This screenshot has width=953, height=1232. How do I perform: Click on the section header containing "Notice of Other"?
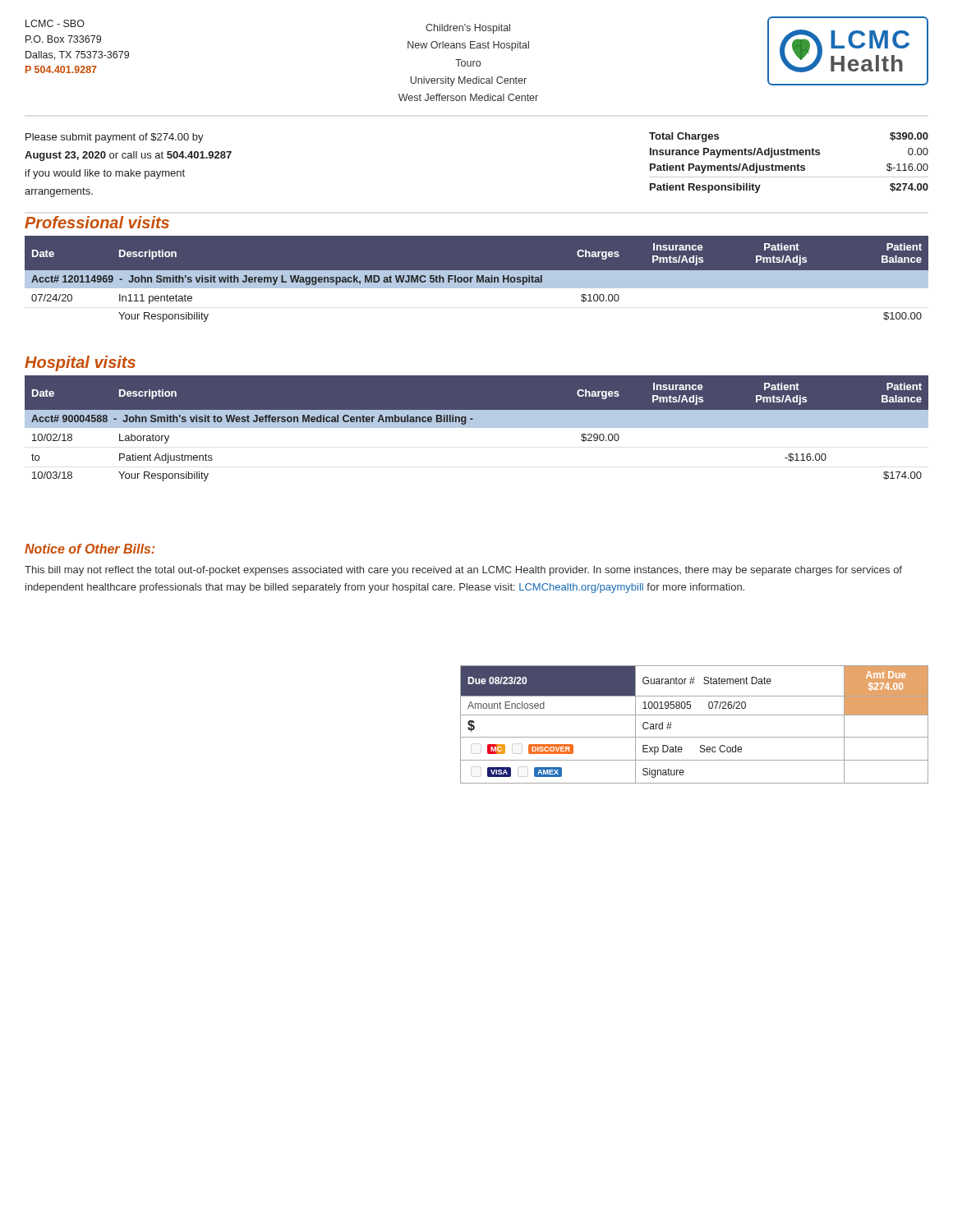90,549
